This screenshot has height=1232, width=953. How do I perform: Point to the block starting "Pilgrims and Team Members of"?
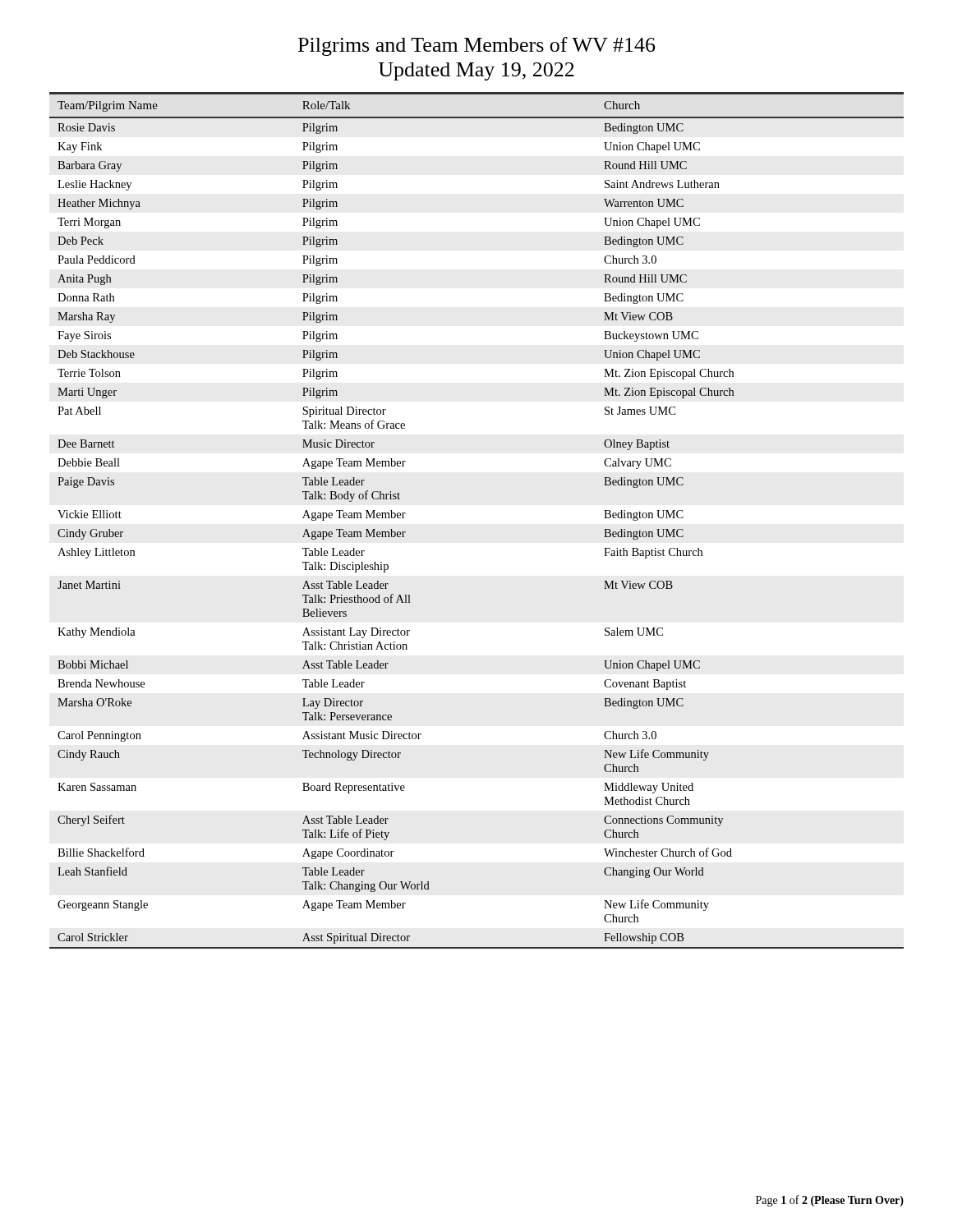[476, 58]
